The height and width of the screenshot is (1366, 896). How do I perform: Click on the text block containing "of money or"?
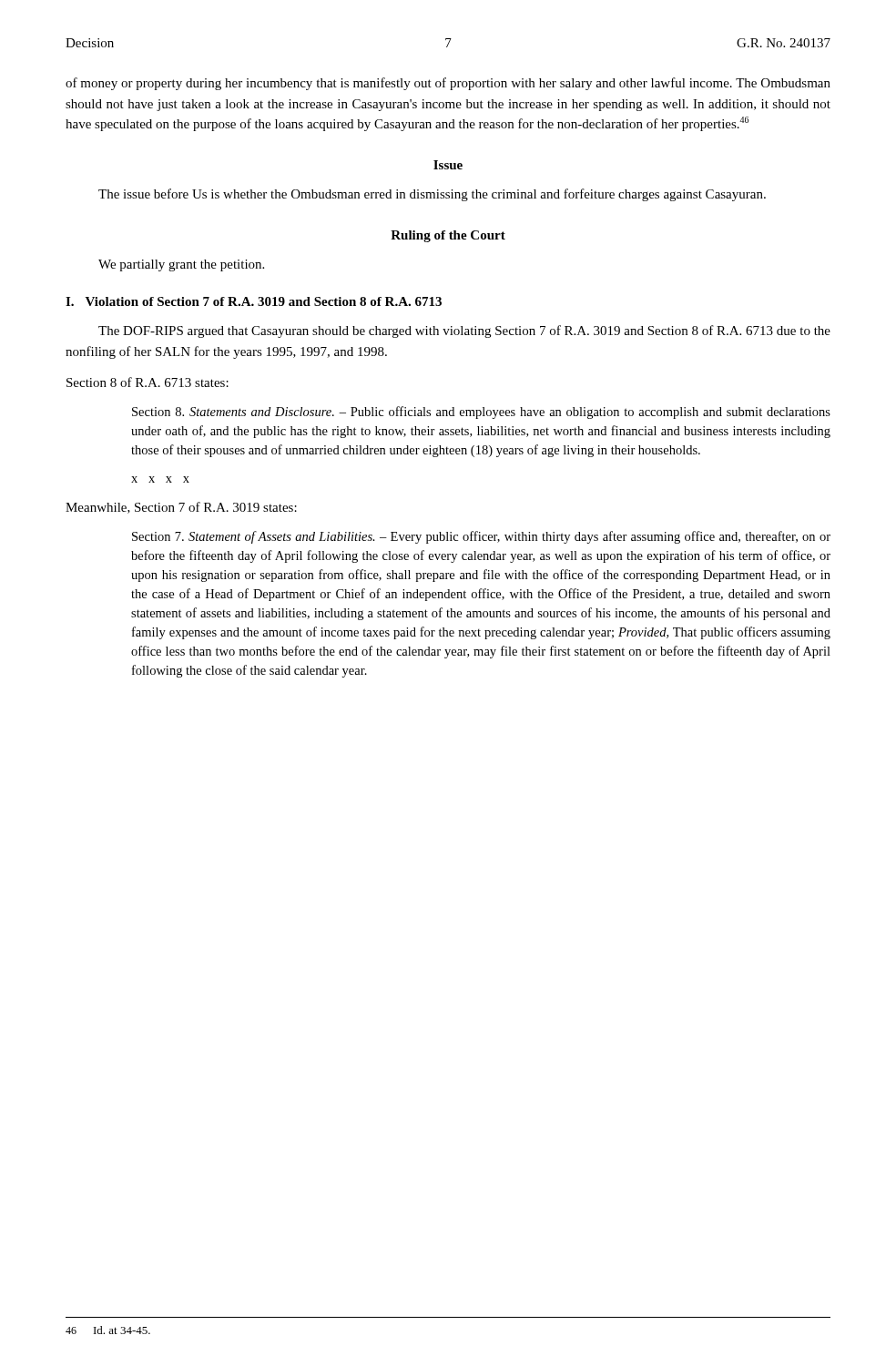[448, 104]
